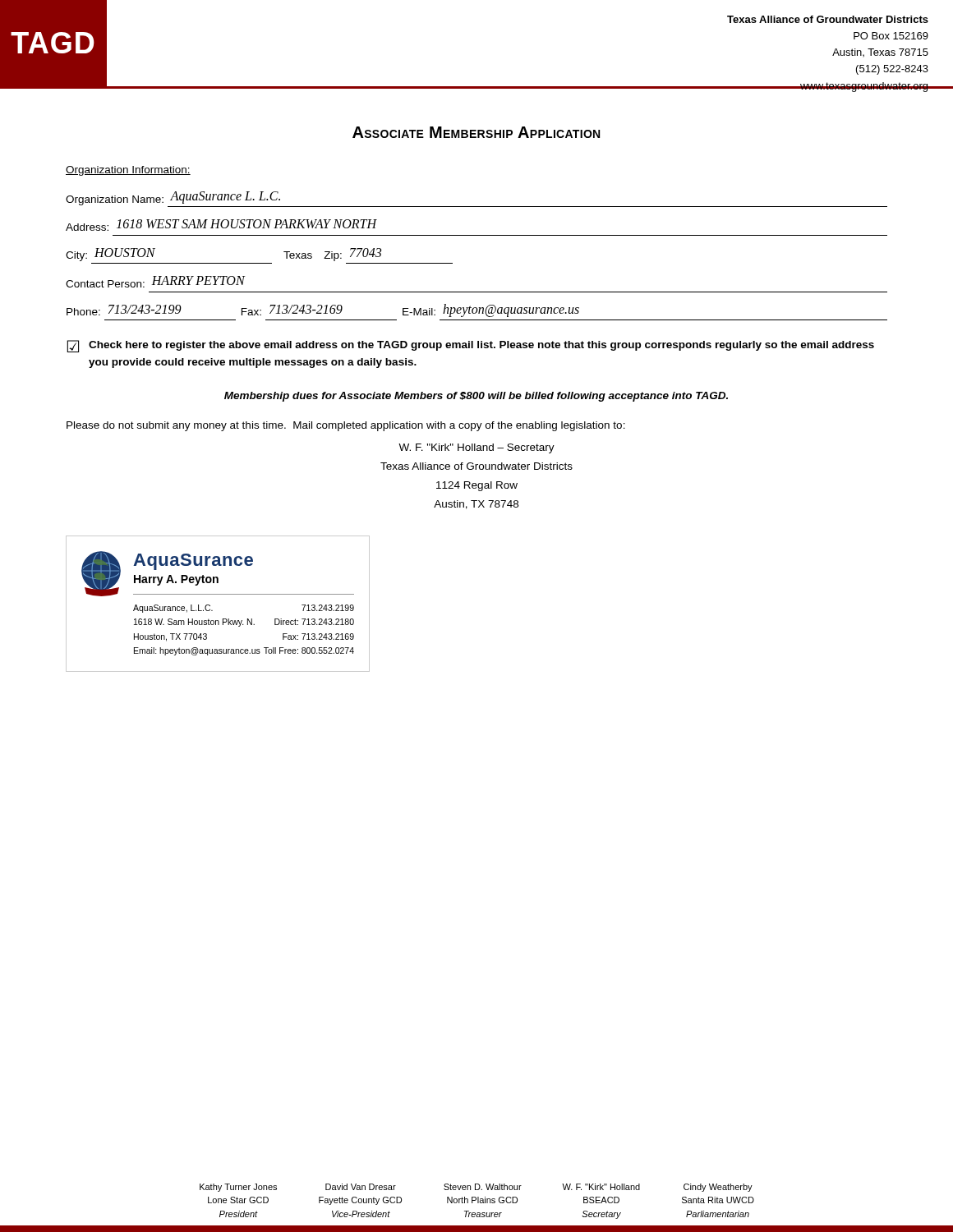This screenshot has width=953, height=1232.
Task: Locate the passage starting "Please do not submit any money at"
Action: [x=346, y=425]
